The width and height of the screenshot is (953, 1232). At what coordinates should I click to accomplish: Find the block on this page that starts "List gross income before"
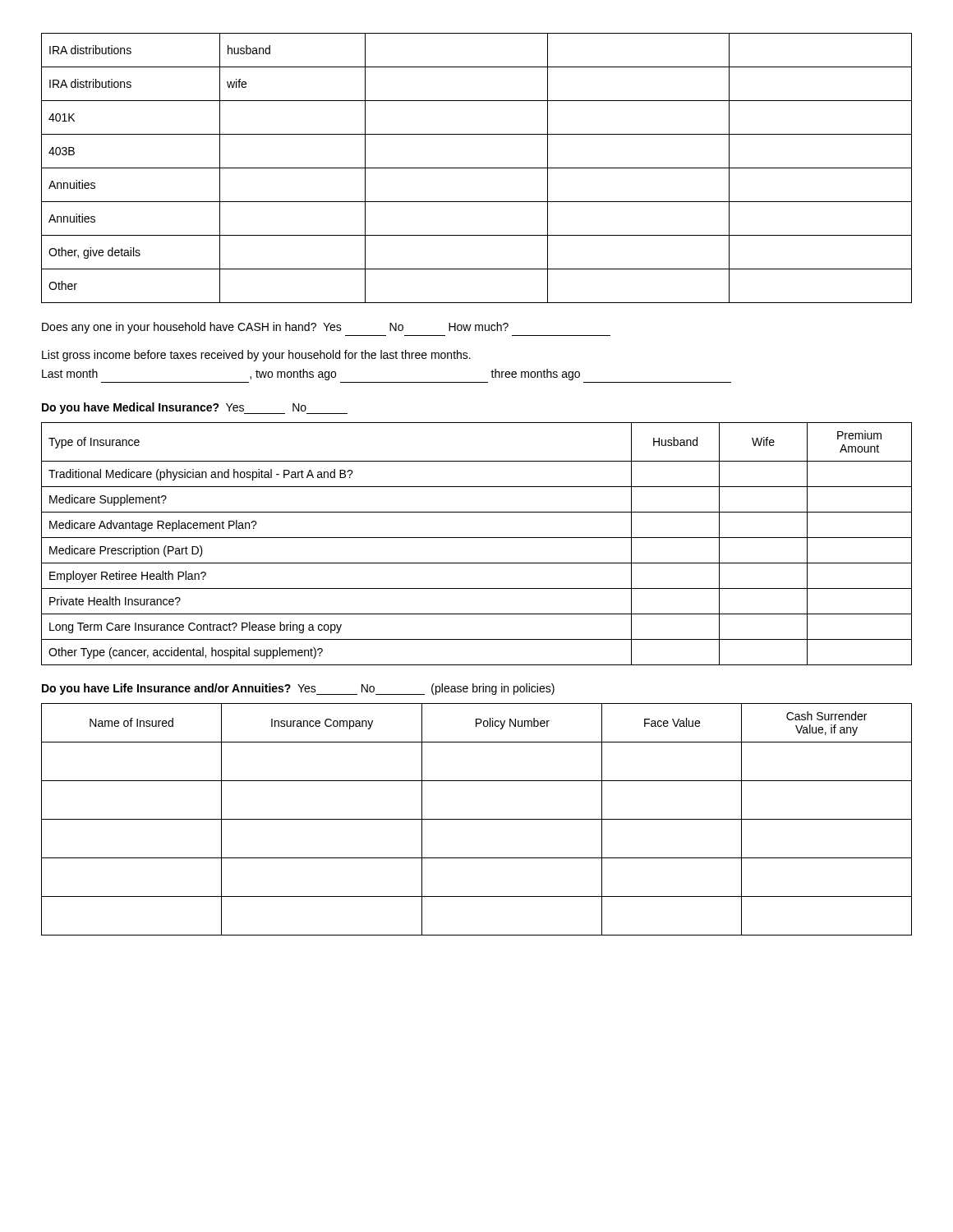point(386,366)
